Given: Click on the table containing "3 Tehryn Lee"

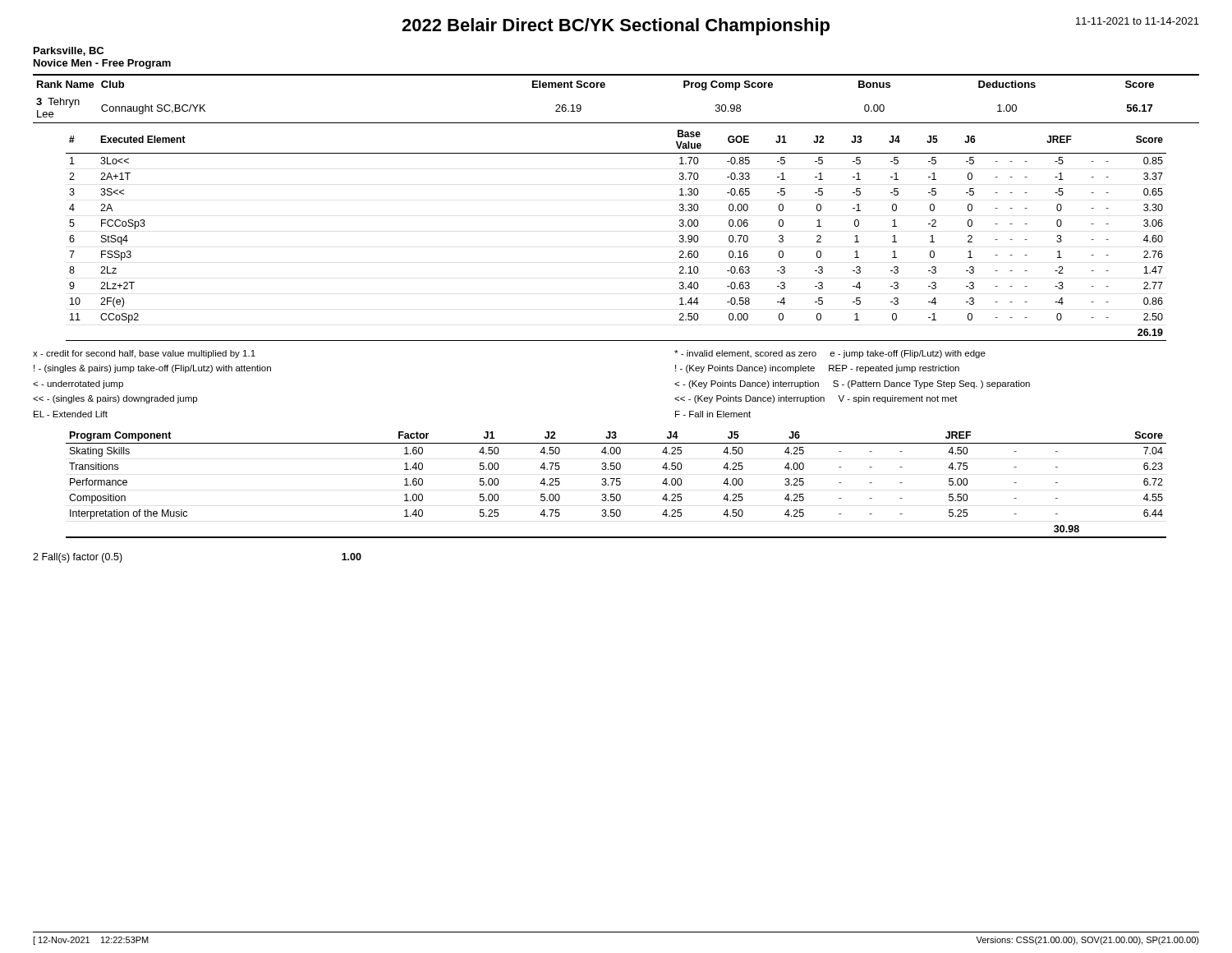Looking at the screenshot, I should (x=616, y=99).
